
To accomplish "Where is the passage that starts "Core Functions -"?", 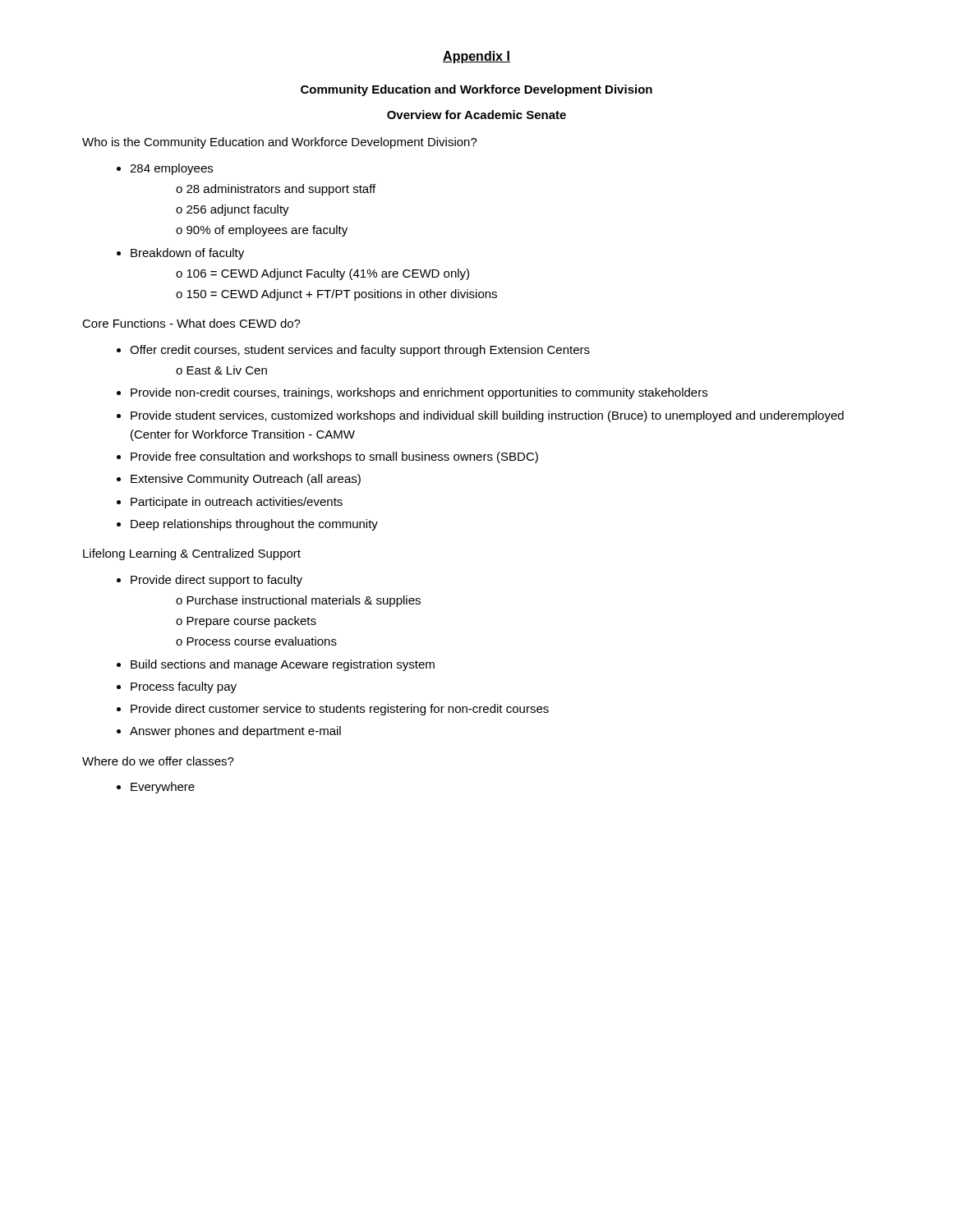I will click(x=191, y=323).
